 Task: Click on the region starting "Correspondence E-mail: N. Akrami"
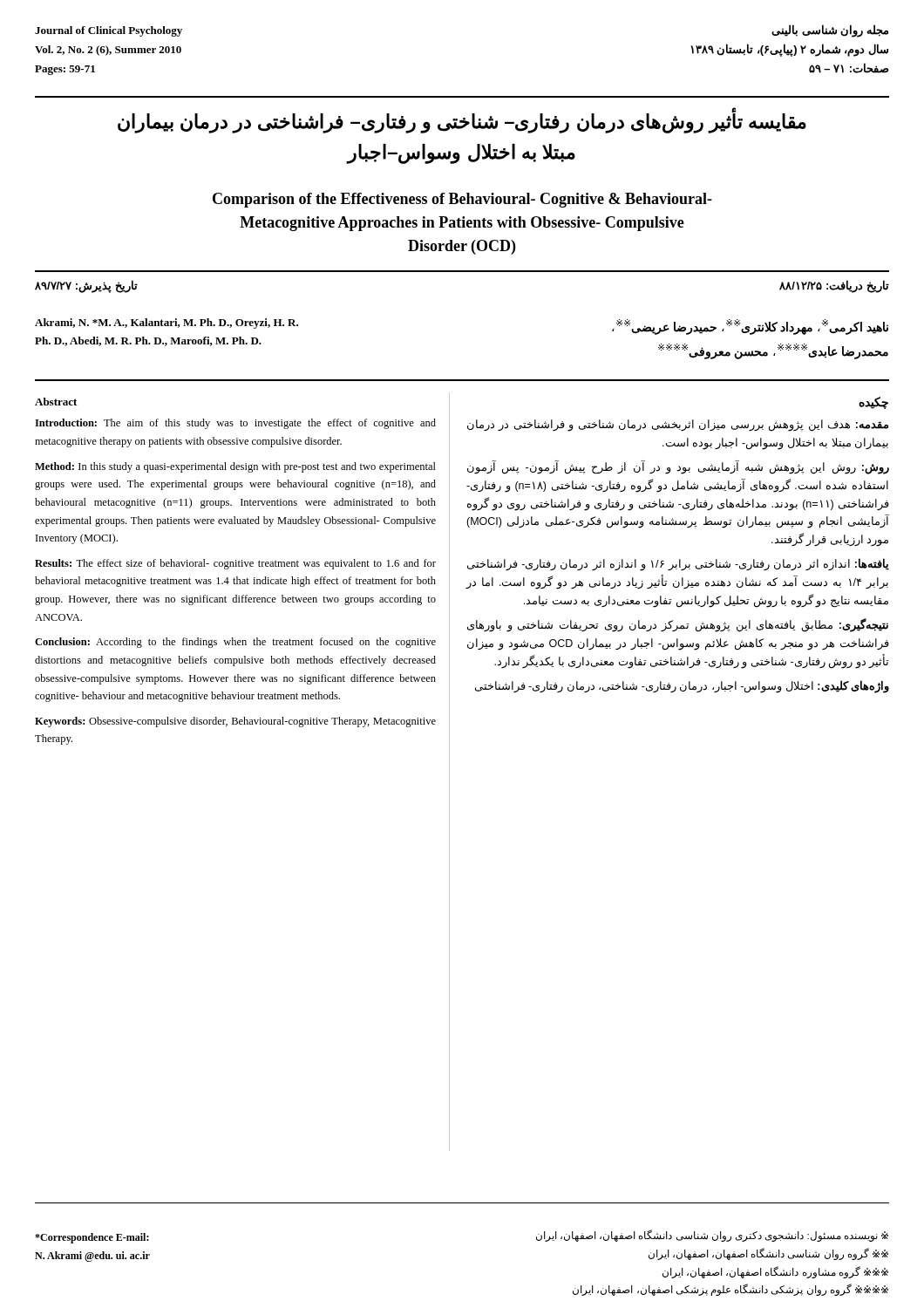[92, 1246]
